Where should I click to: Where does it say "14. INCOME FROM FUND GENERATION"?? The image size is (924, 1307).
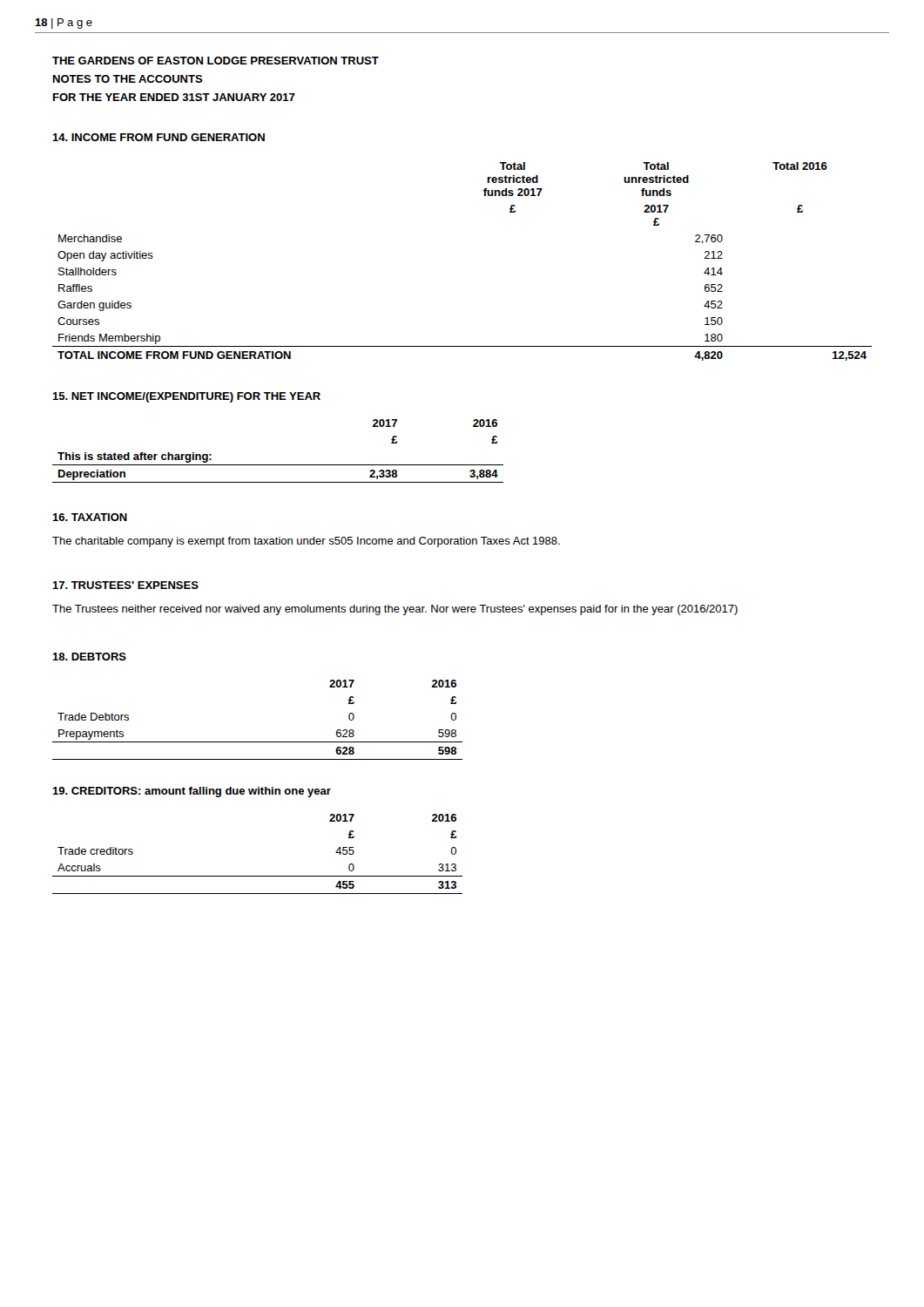(x=159, y=138)
